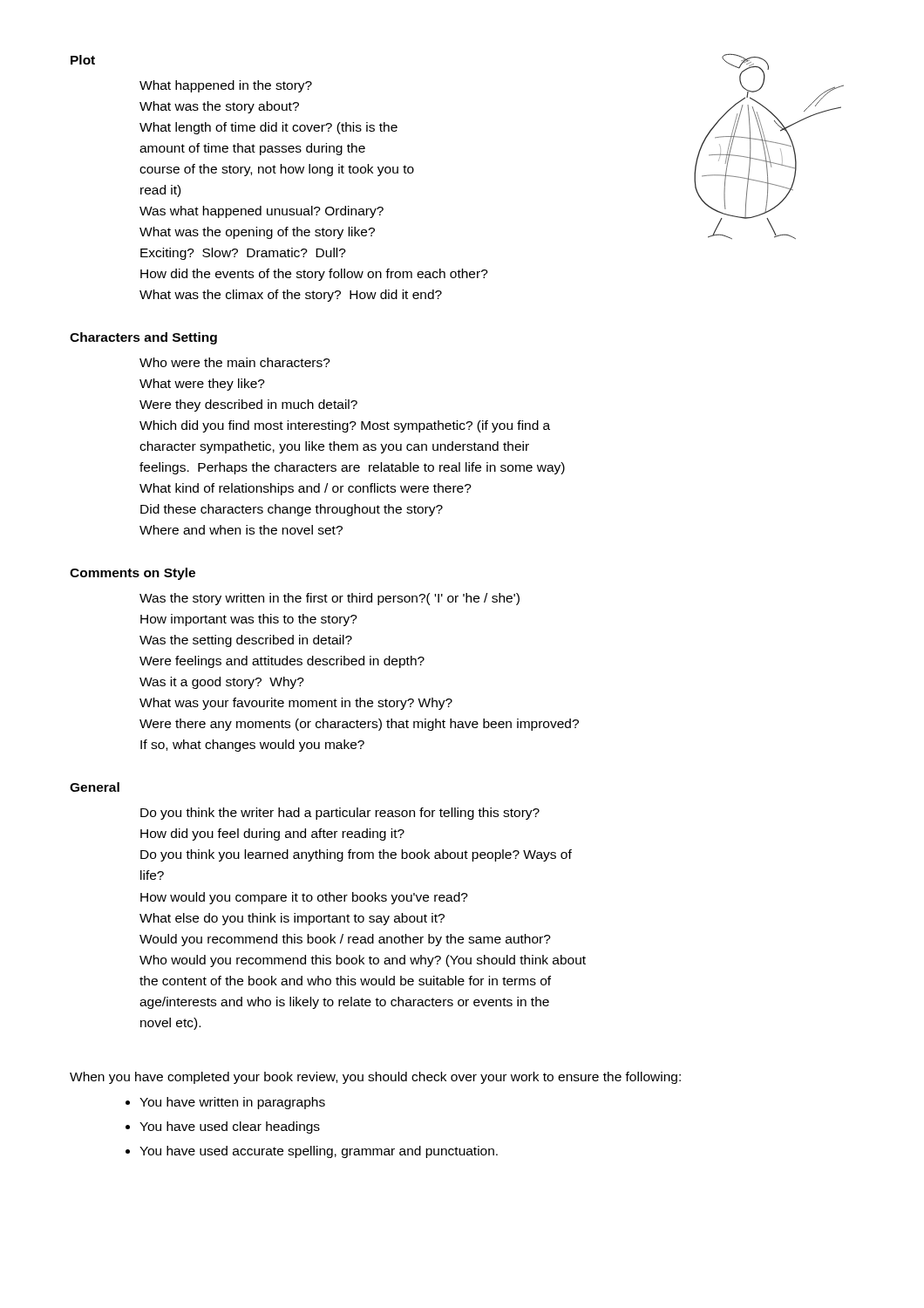
Task: Find the section header with the text "Characters and Setting"
Action: 144,337
